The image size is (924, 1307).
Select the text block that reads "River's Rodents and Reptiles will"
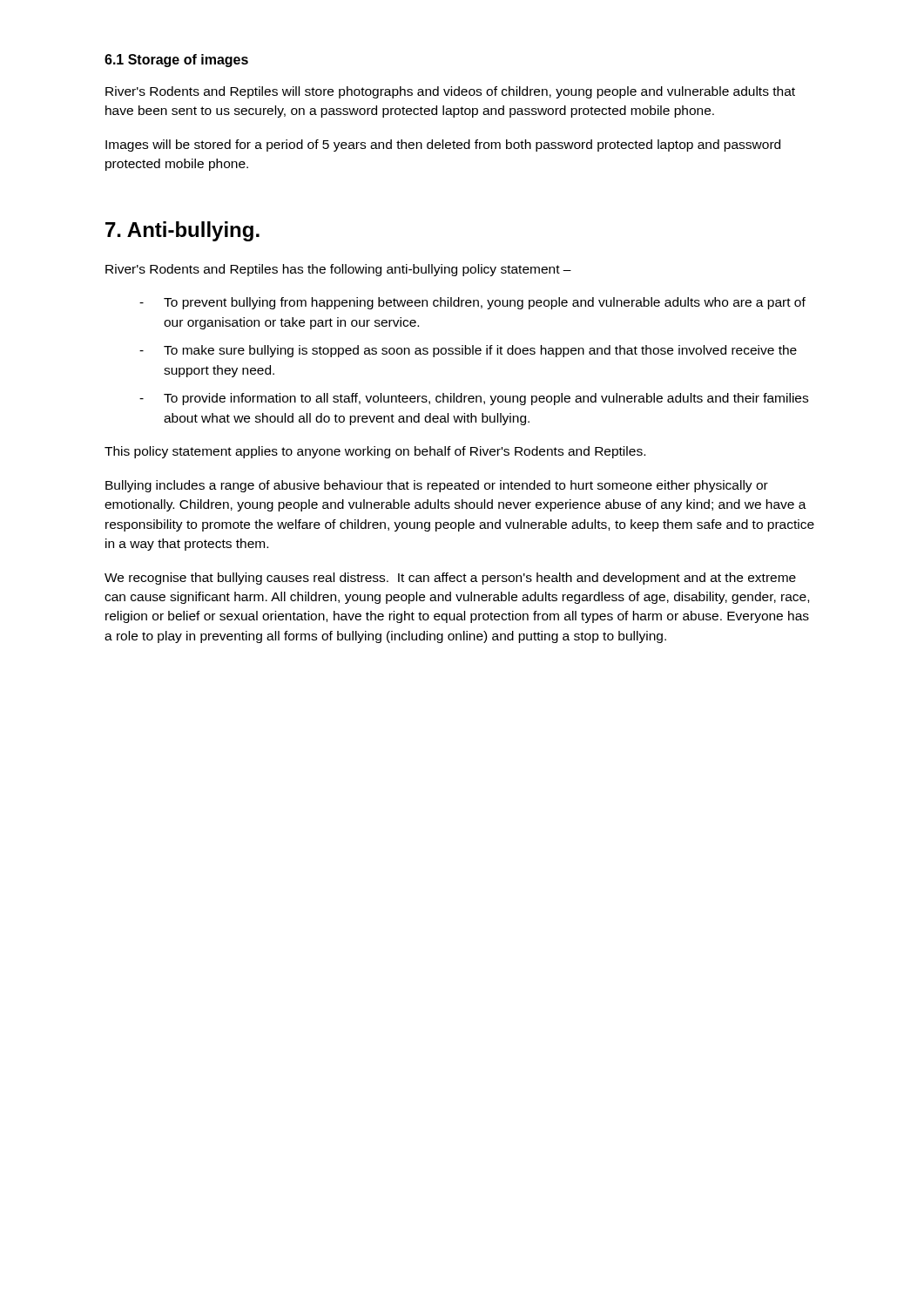(x=450, y=101)
